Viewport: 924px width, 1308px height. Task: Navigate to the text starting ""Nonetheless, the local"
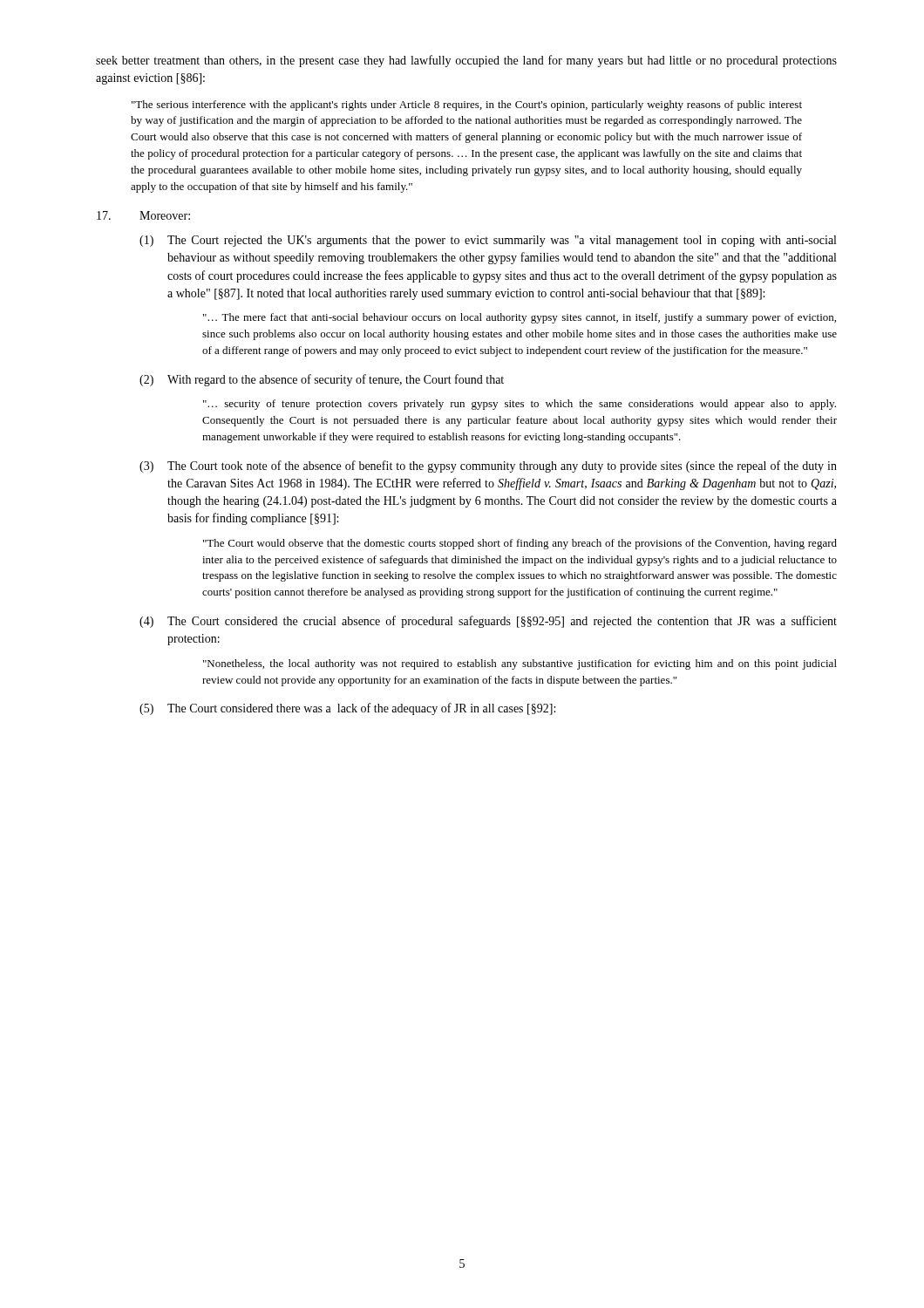pyautogui.click(x=520, y=671)
